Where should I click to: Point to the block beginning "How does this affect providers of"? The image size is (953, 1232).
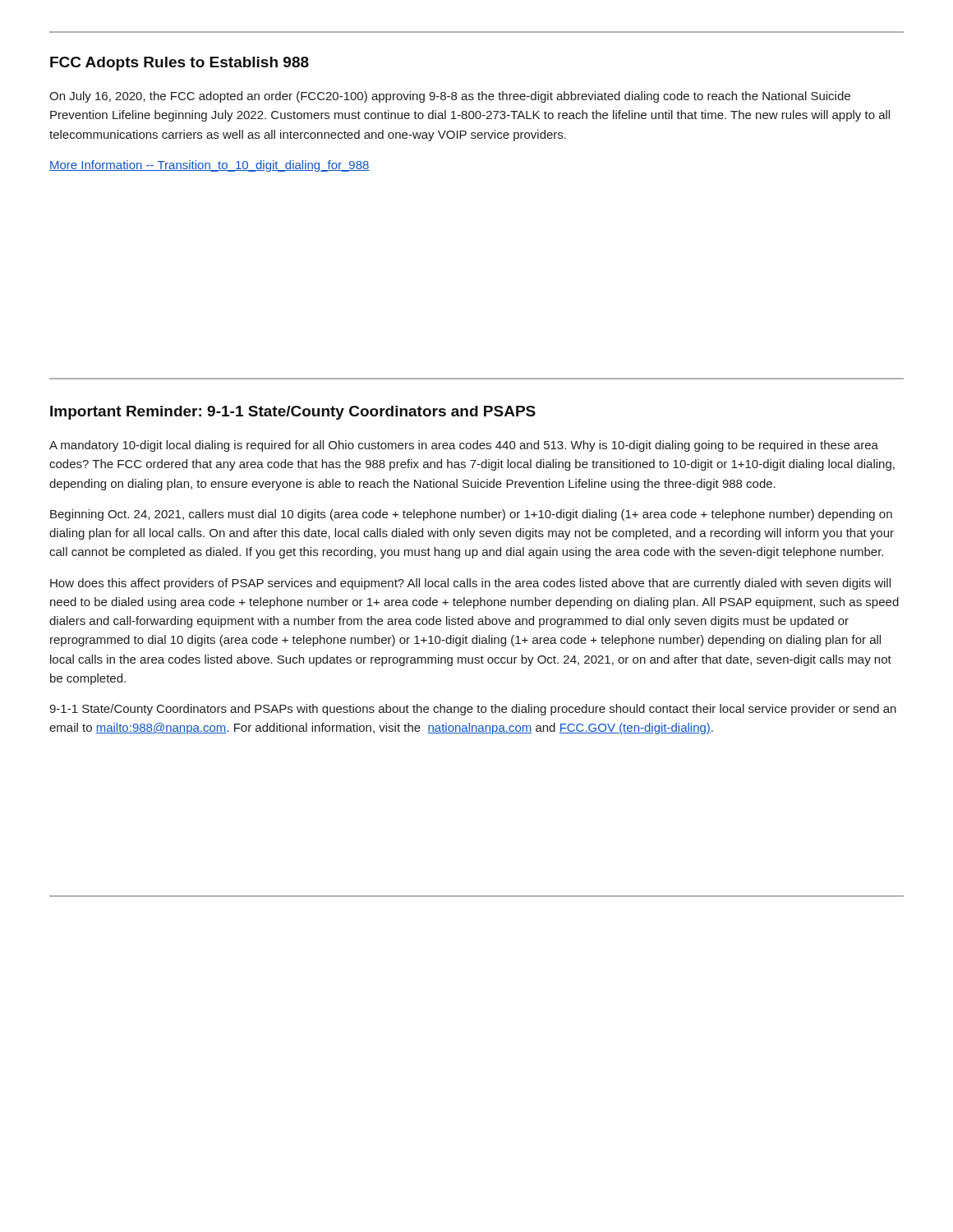pyautogui.click(x=474, y=630)
